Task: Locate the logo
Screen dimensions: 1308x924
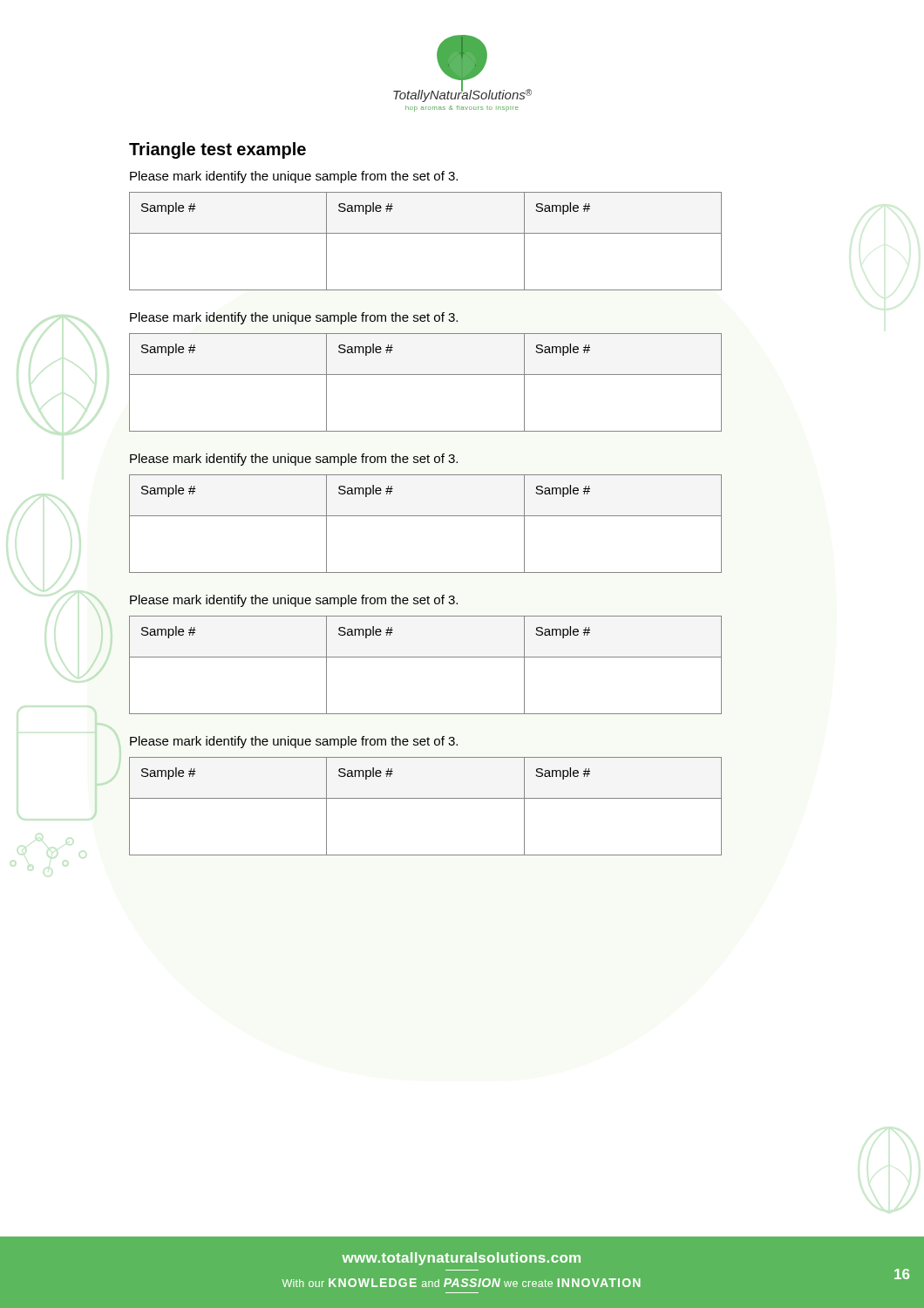Action: [x=462, y=65]
